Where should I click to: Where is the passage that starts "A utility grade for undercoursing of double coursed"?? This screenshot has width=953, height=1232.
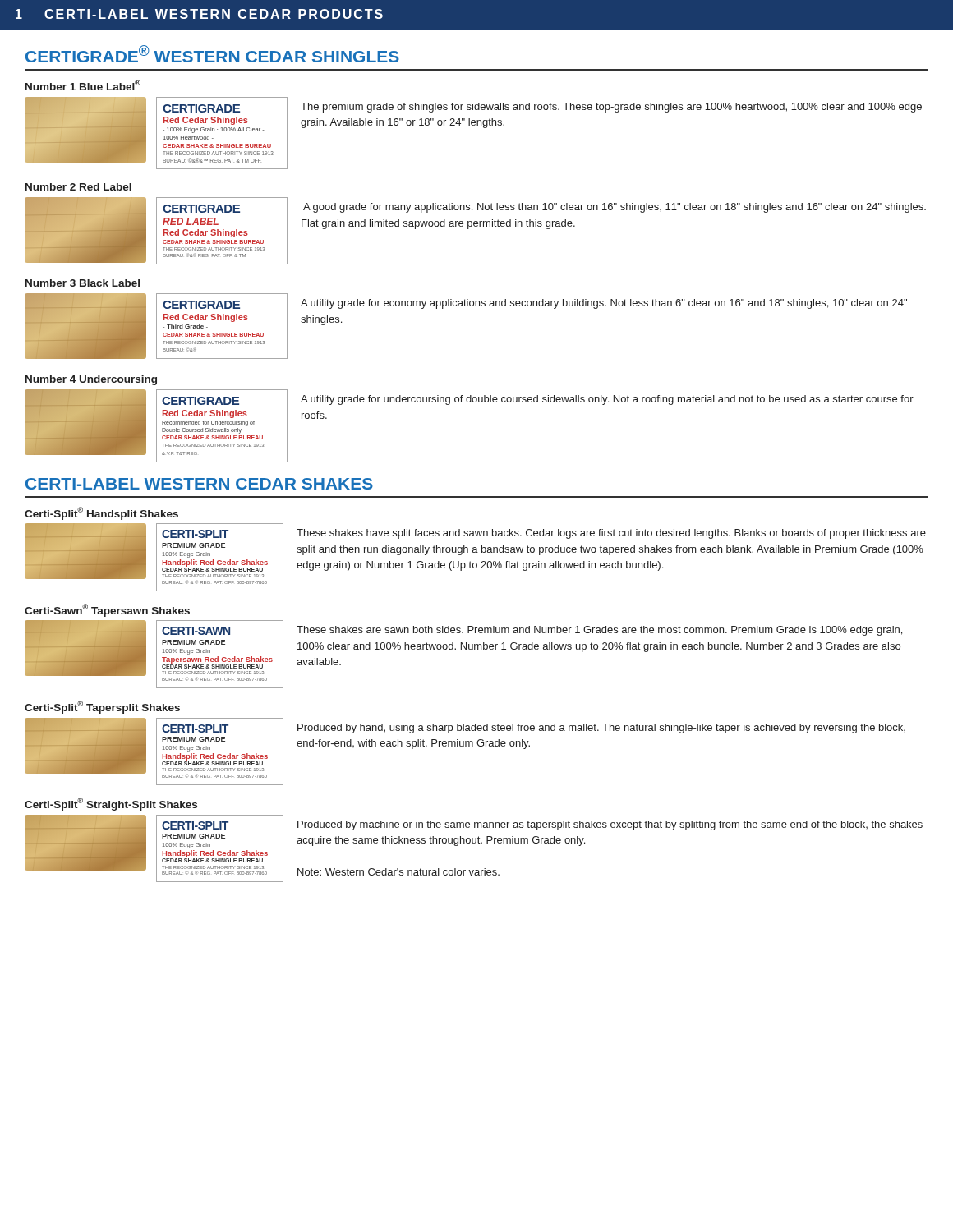coord(607,407)
